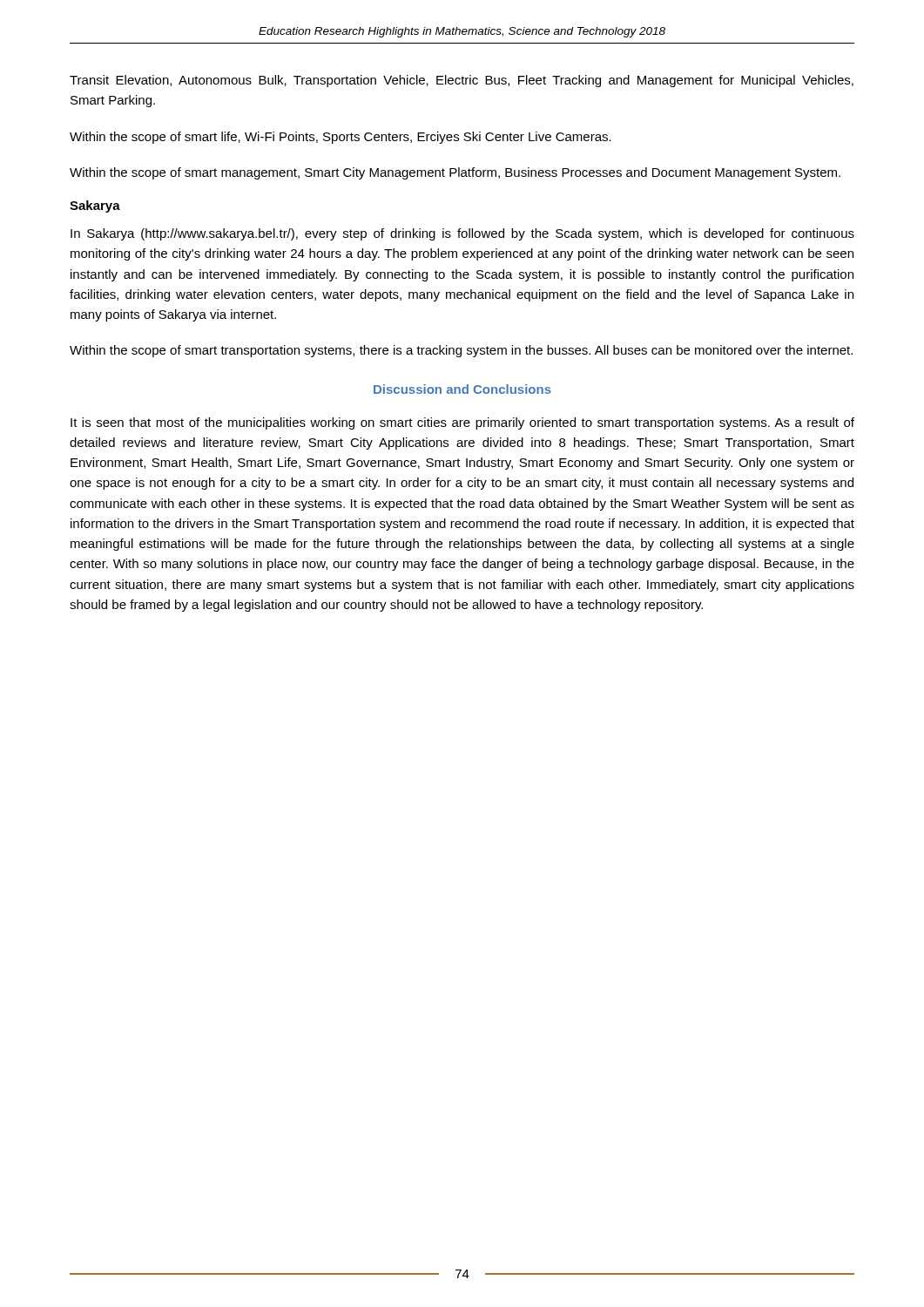Find "Discussion and Conclusions" on this page
This screenshot has width=924, height=1307.
pos(462,389)
